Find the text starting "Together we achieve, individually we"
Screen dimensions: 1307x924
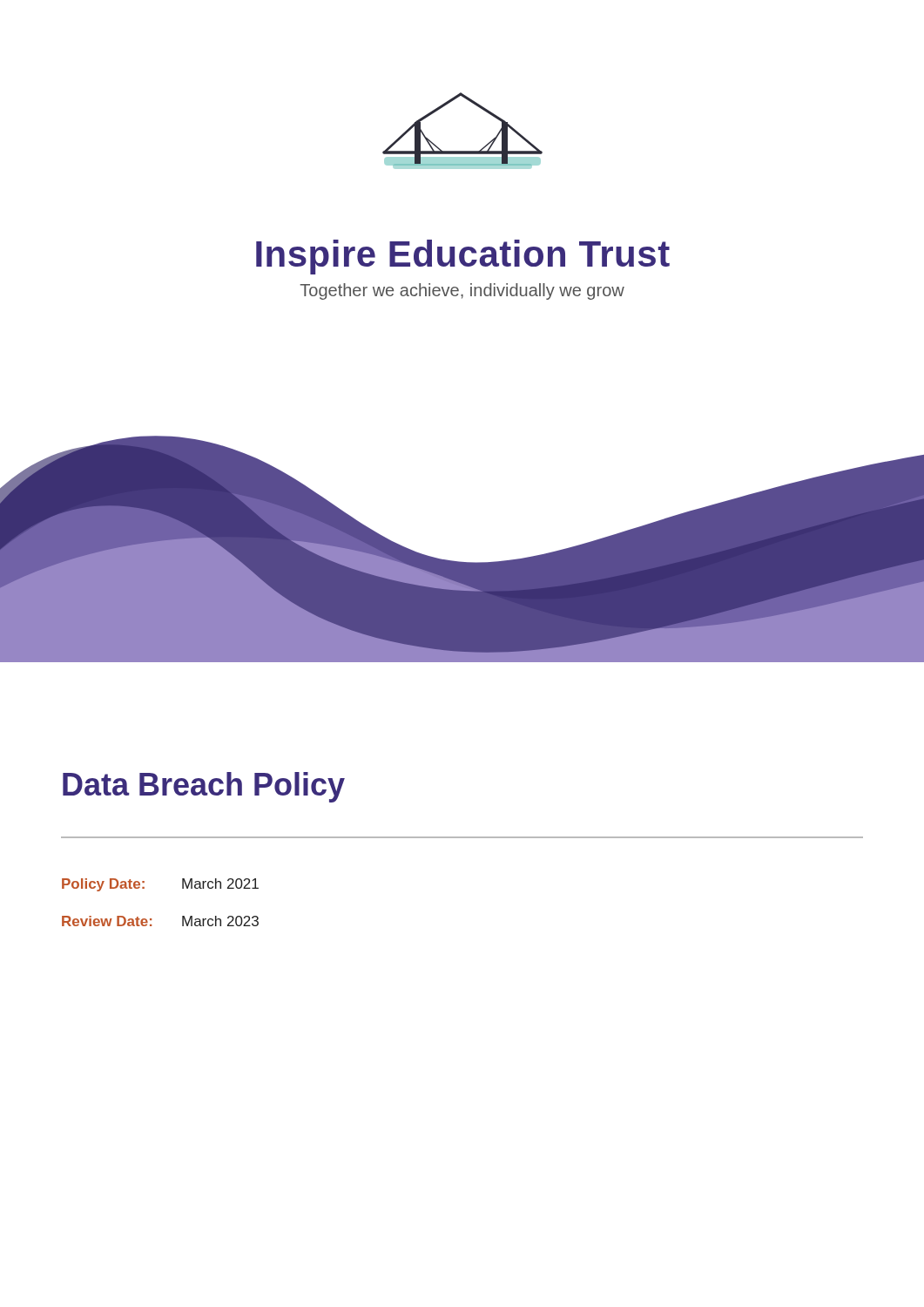point(462,290)
